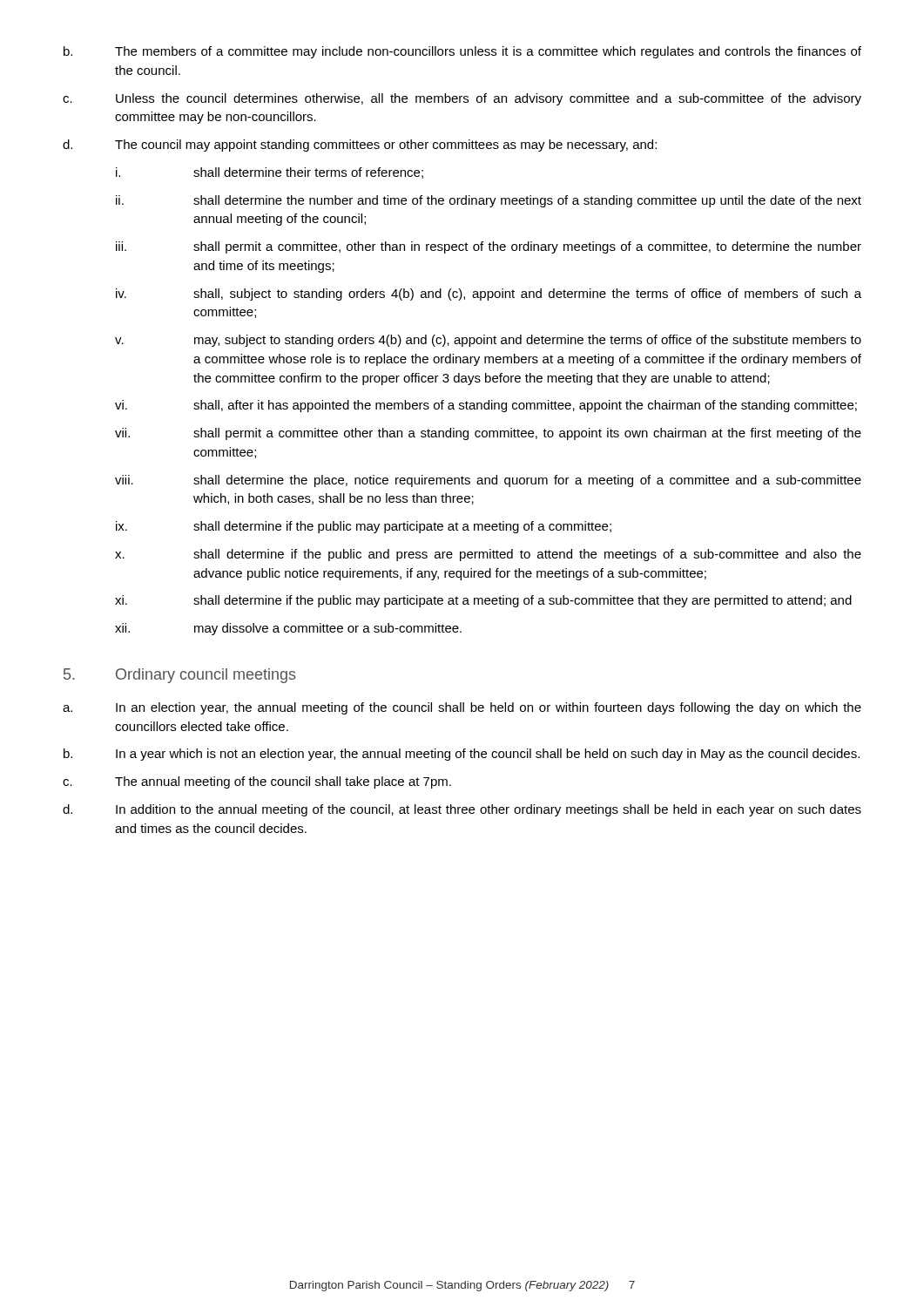Find the text starting "vi. shall, after it has appointed"
Image resolution: width=924 pixels, height=1307 pixels.
(x=488, y=405)
